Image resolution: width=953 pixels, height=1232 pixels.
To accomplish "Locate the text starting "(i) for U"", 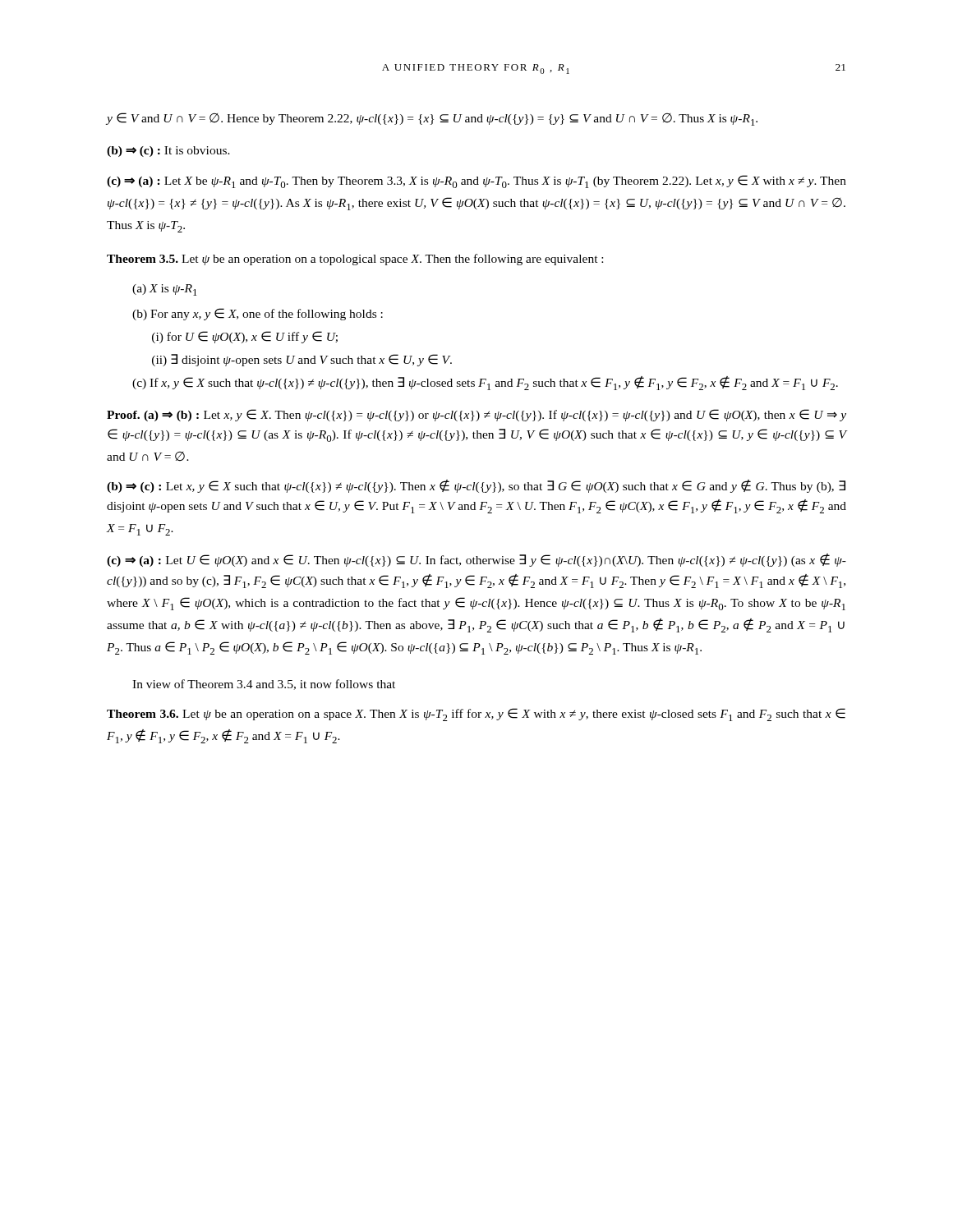I will tap(245, 336).
